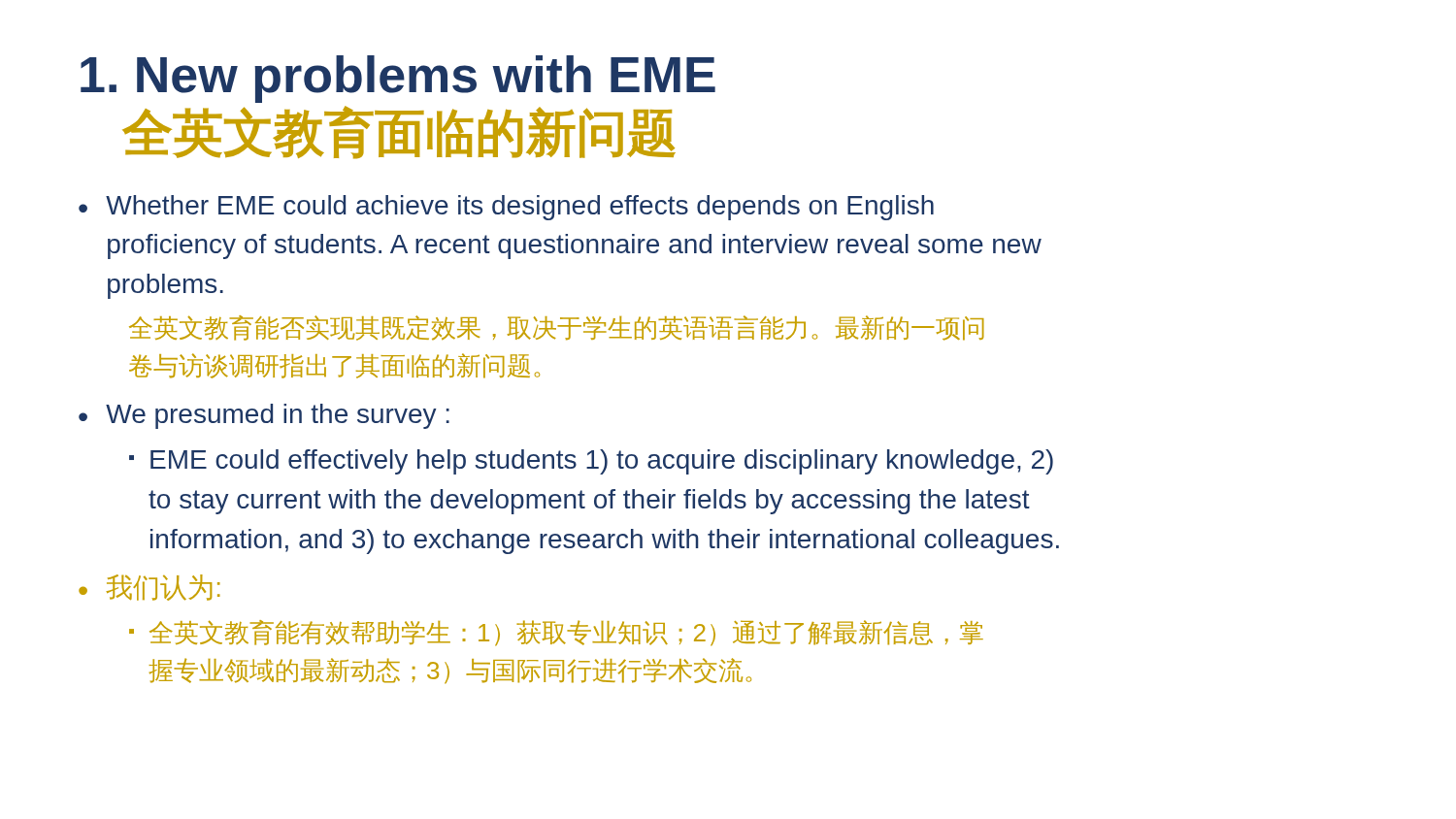Screen dimensions: 819x1456
Task: Locate the element starting "• We presumed in"
Action: click(x=728, y=477)
